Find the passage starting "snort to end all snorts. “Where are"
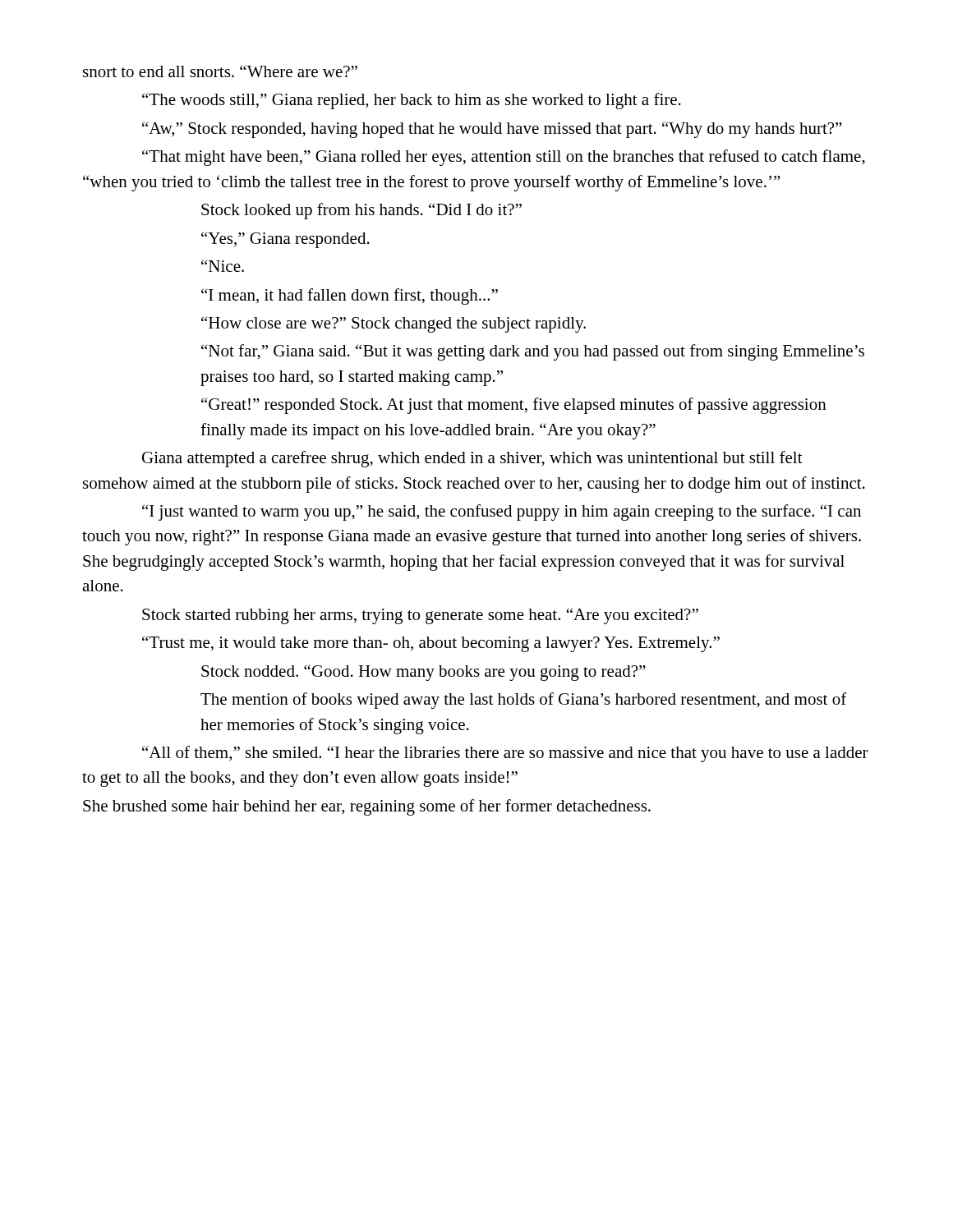This screenshot has height=1232, width=953. [x=220, y=71]
